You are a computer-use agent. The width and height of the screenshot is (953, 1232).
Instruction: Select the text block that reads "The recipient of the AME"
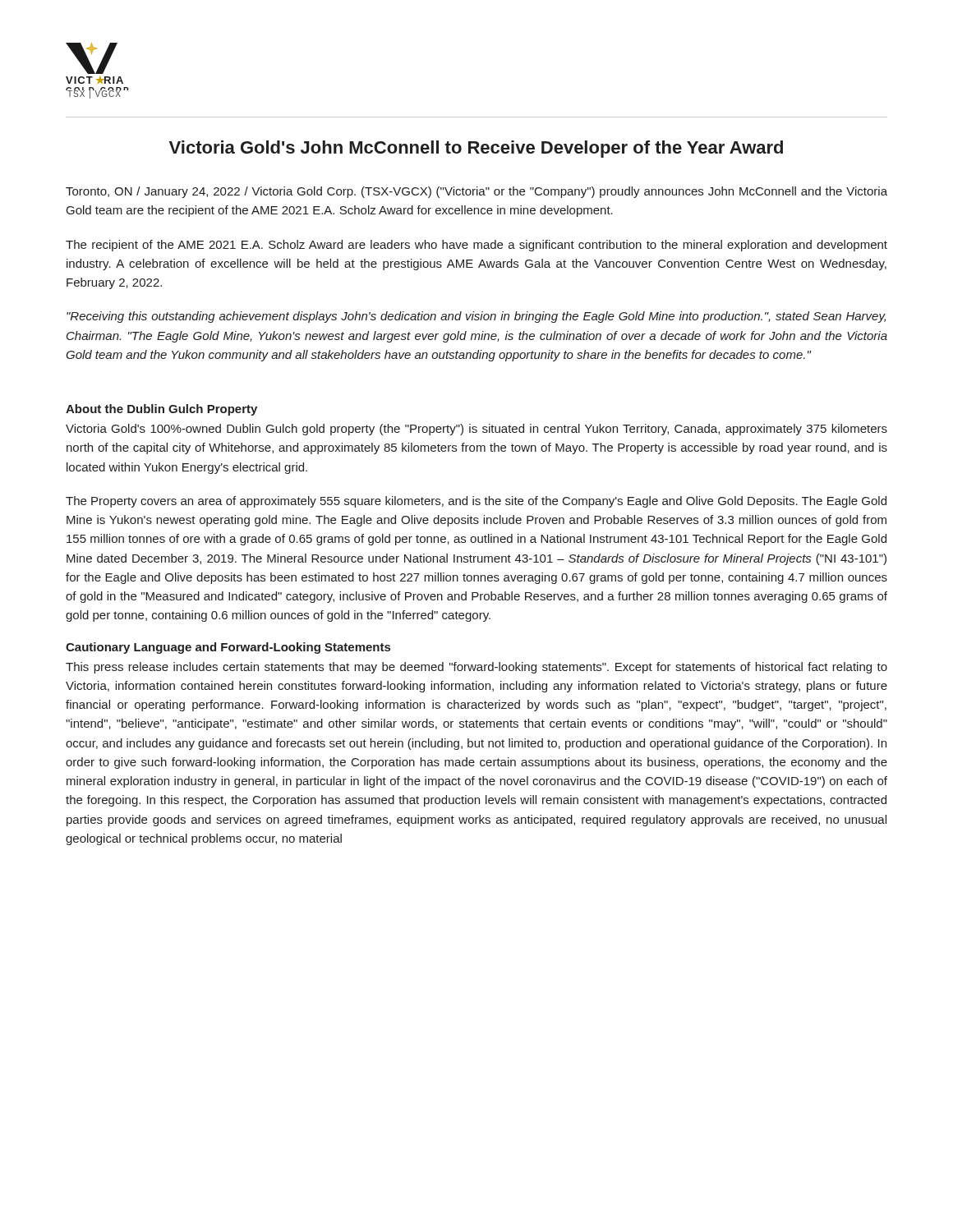click(476, 263)
